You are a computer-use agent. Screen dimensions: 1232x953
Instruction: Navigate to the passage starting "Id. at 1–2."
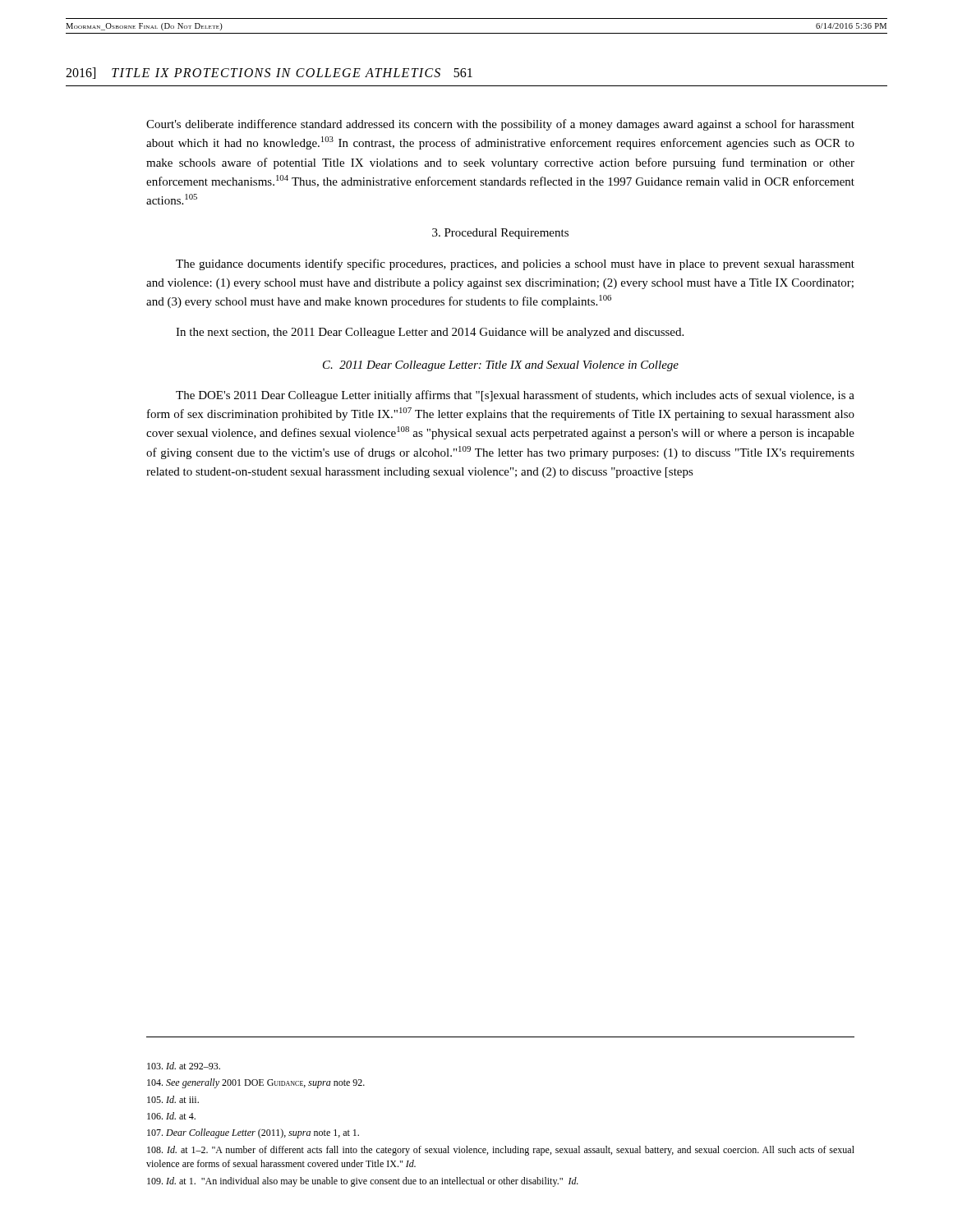[x=500, y=1157]
